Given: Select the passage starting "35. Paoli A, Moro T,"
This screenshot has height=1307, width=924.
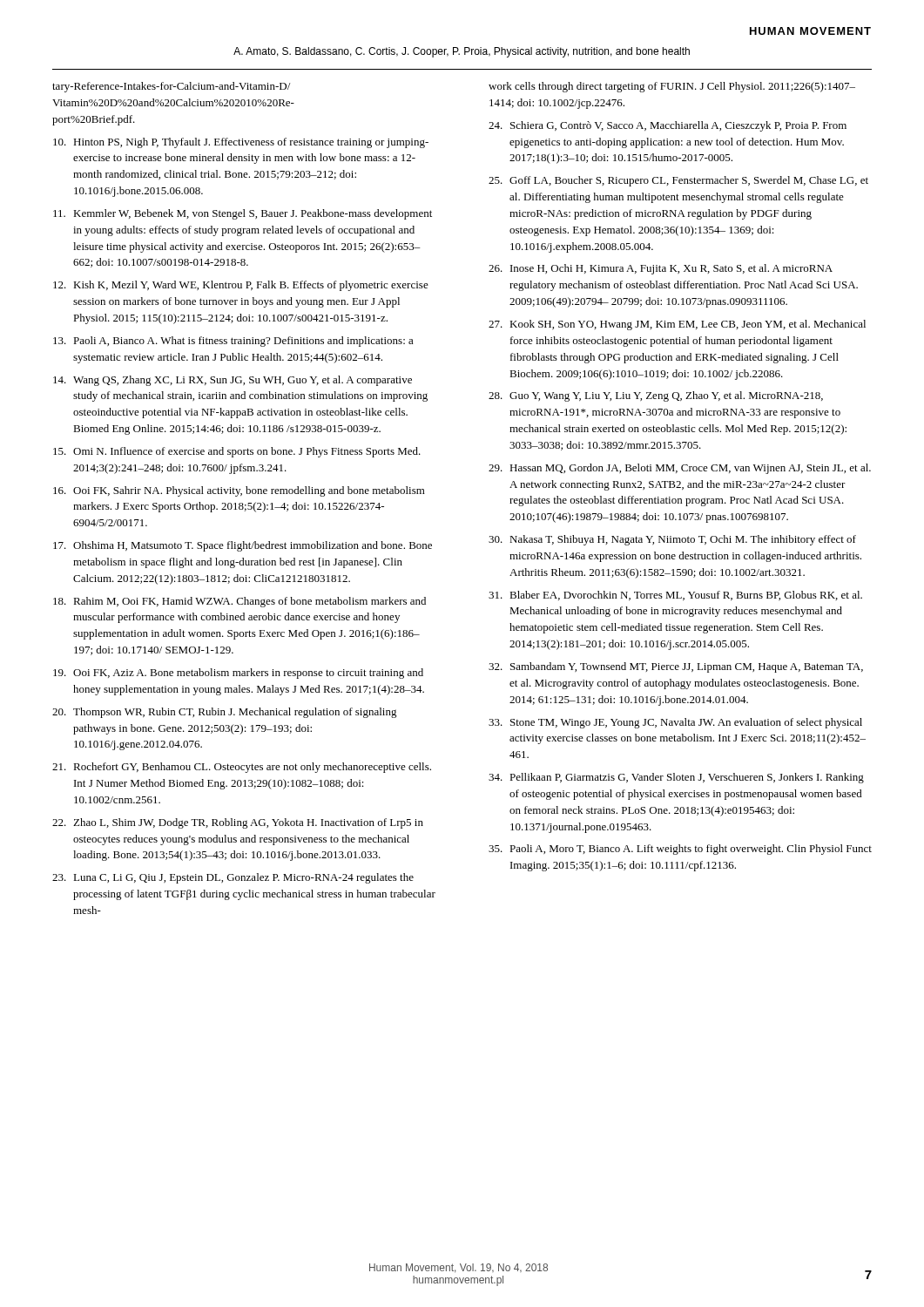Looking at the screenshot, I should [680, 858].
